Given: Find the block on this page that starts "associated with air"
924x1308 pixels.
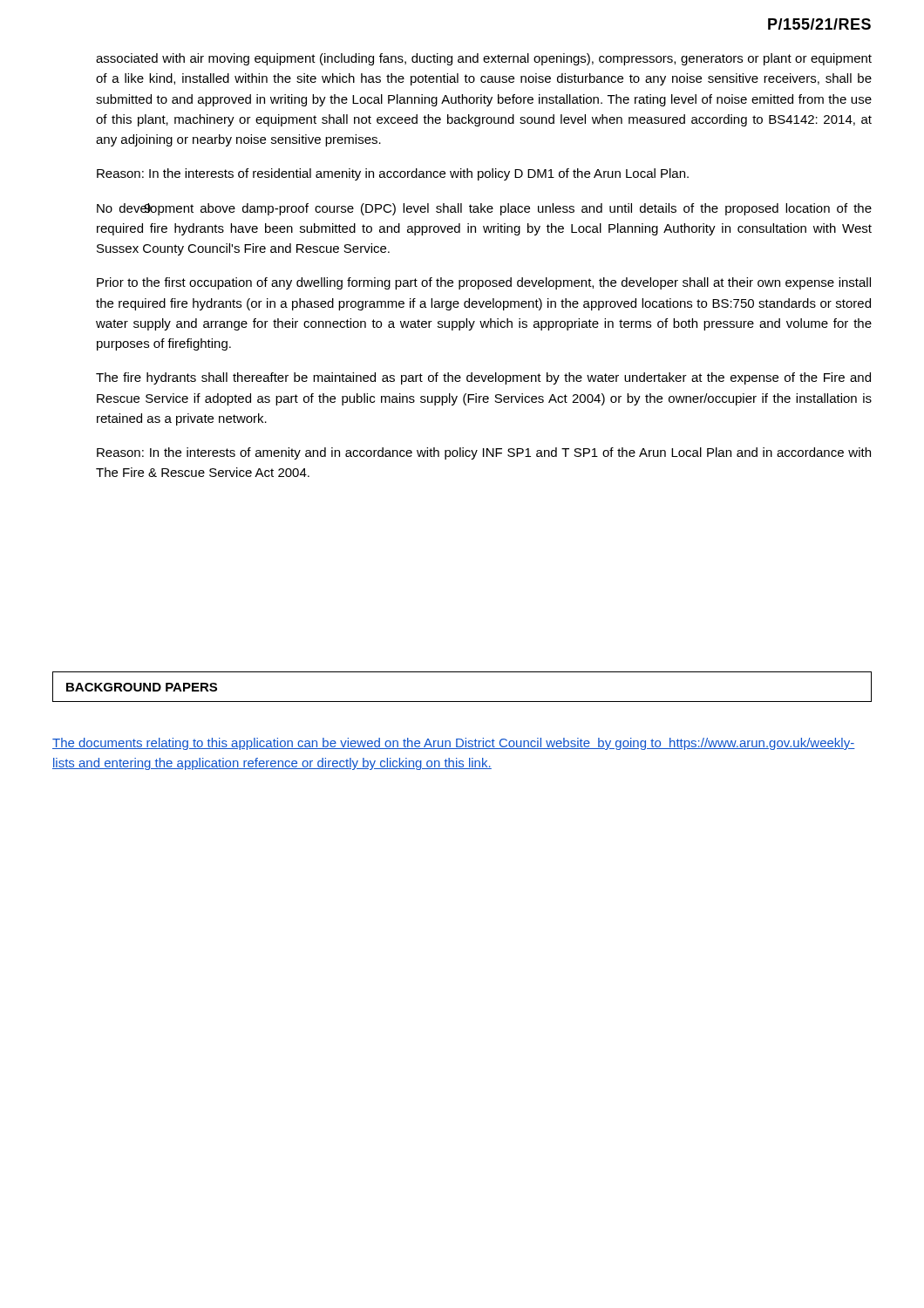Looking at the screenshot, I should point(484,99).
